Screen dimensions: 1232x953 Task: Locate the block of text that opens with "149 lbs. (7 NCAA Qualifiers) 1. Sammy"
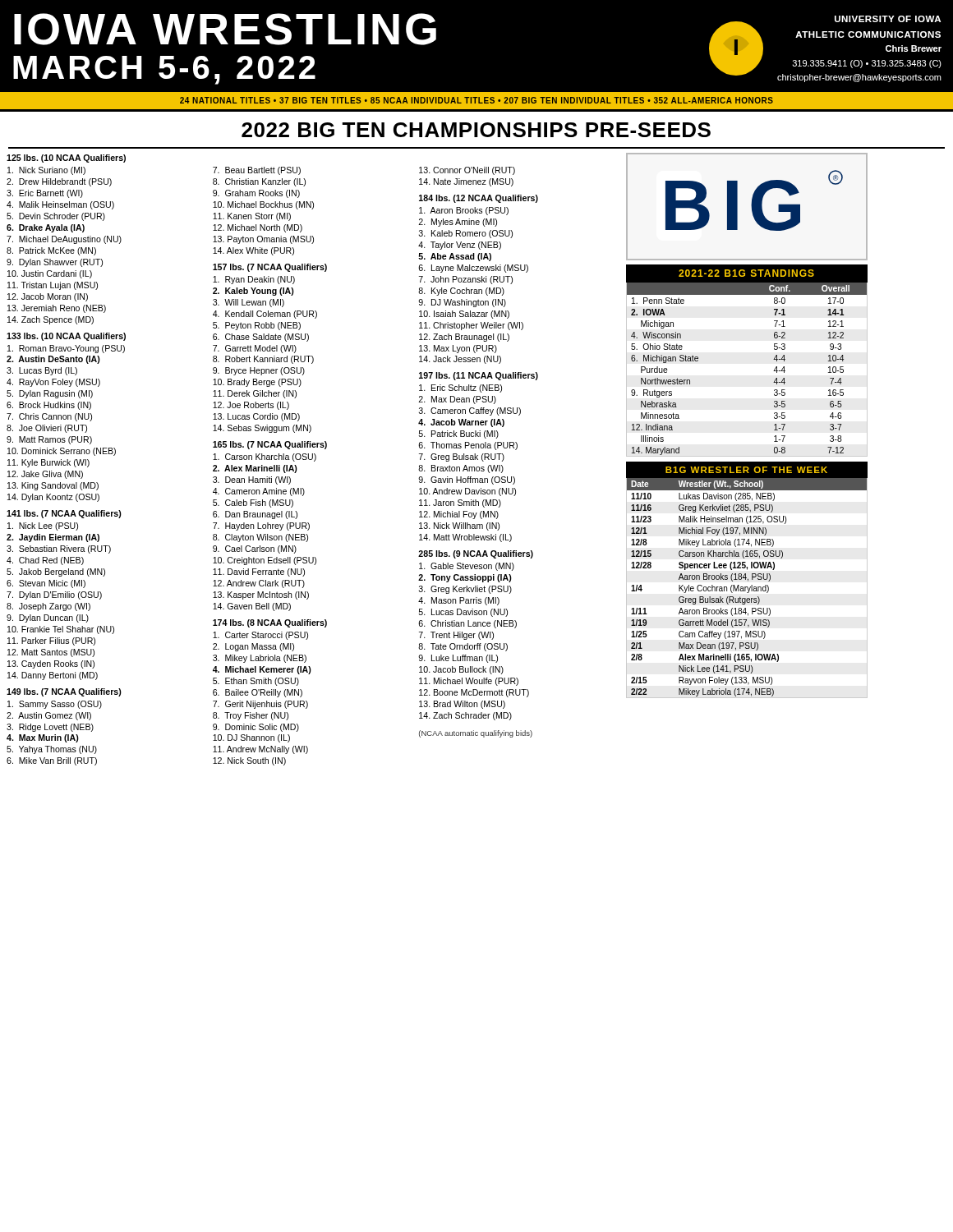coord(64,692)
